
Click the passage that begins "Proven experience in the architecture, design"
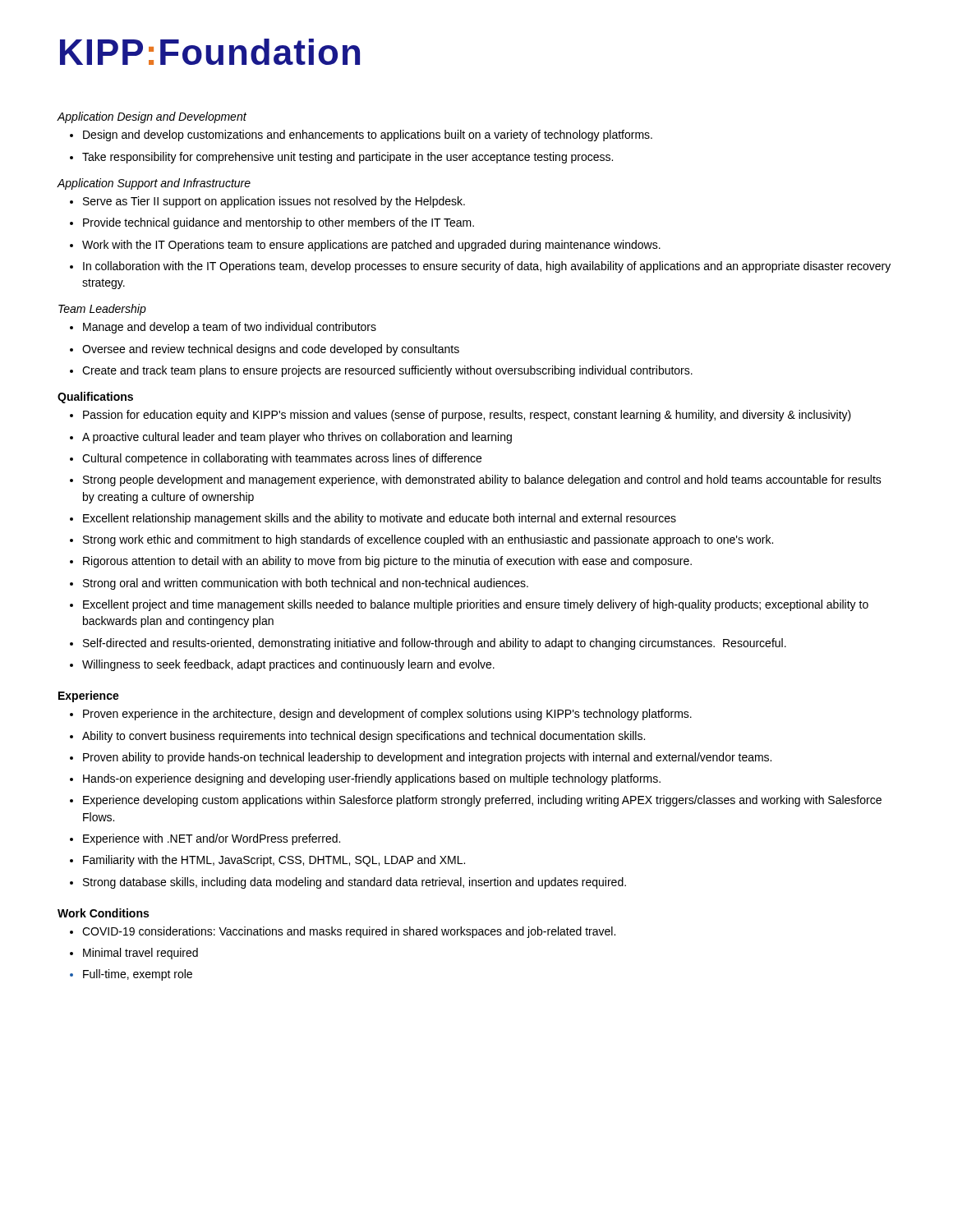[476, 714]
